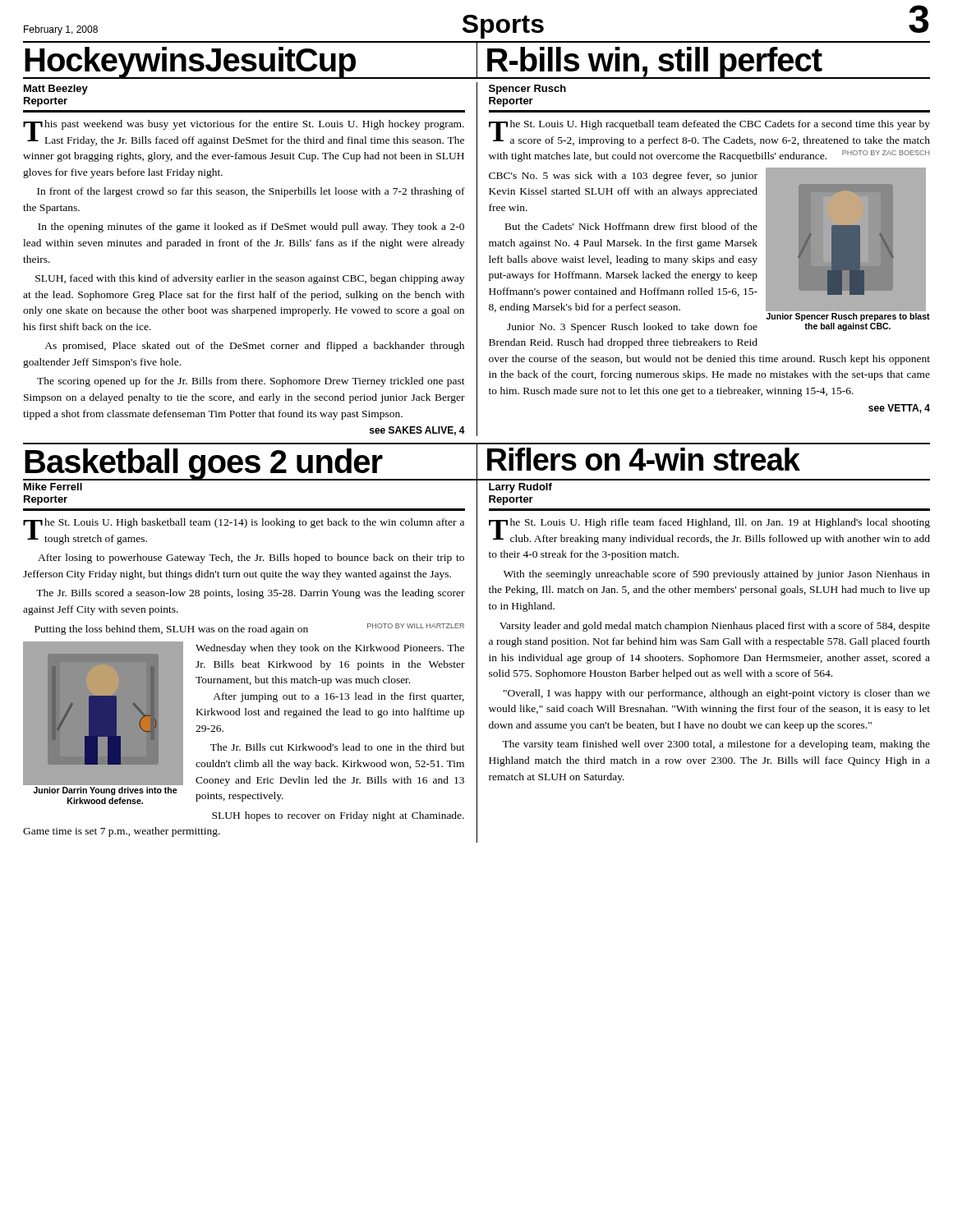
Task: Locate the text starting "Spencer Rusch Reporter"
Action: point(527,90)
